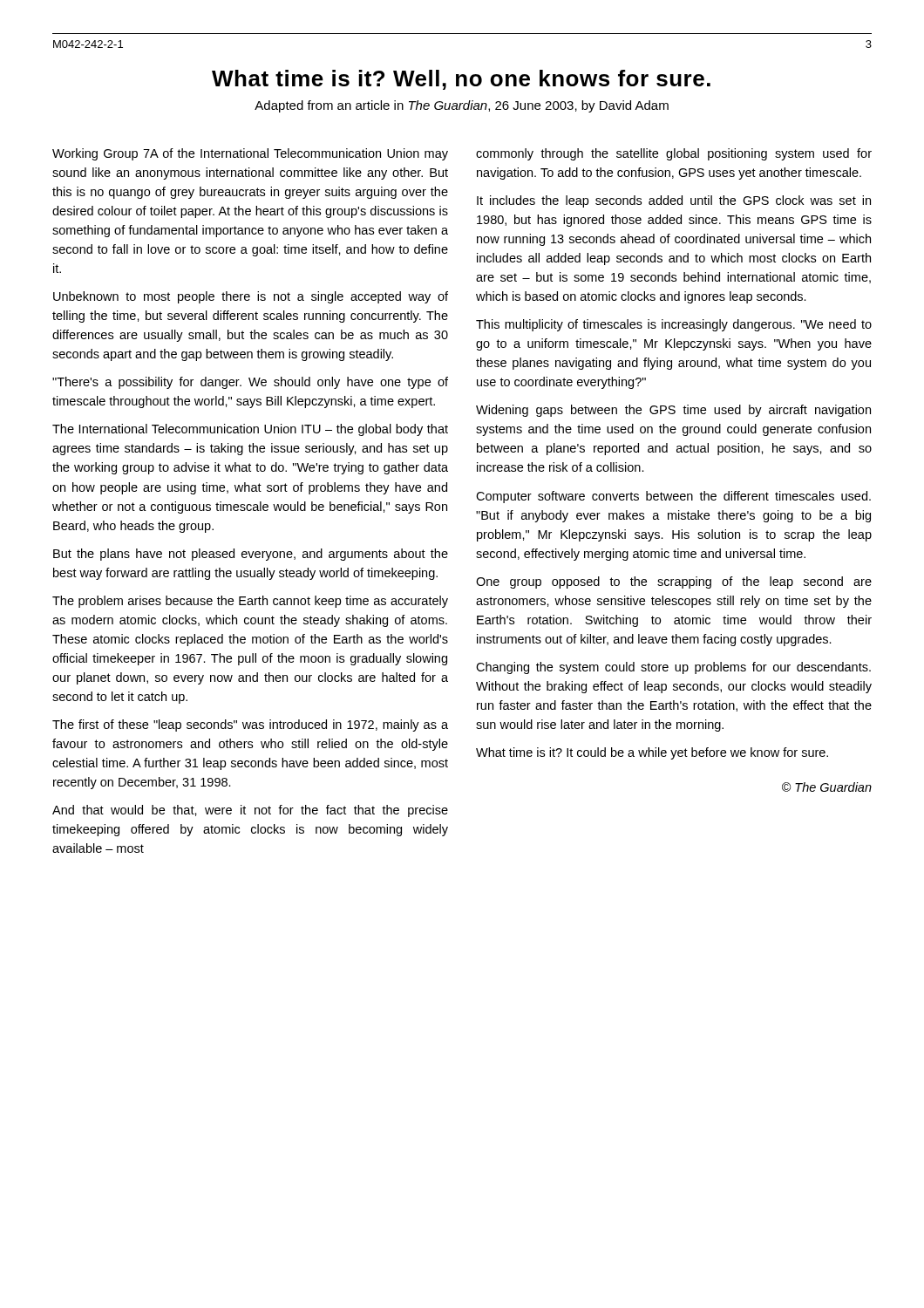
Task: Where is the title that starts "What time is it? Well, no"?
Action: [462, 79]
